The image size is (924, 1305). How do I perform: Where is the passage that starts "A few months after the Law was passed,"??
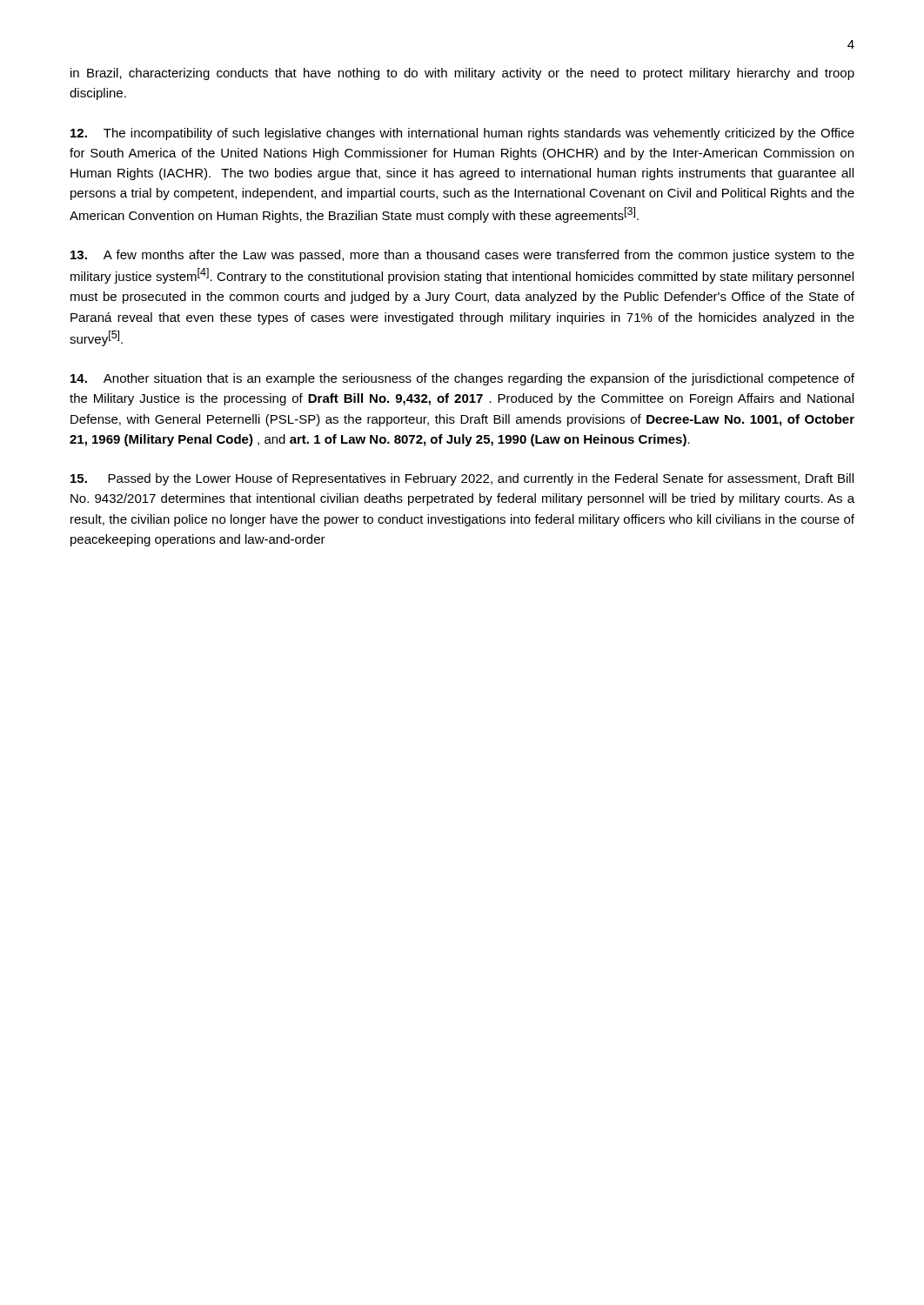pyautogui.click(x=462, y=296)
